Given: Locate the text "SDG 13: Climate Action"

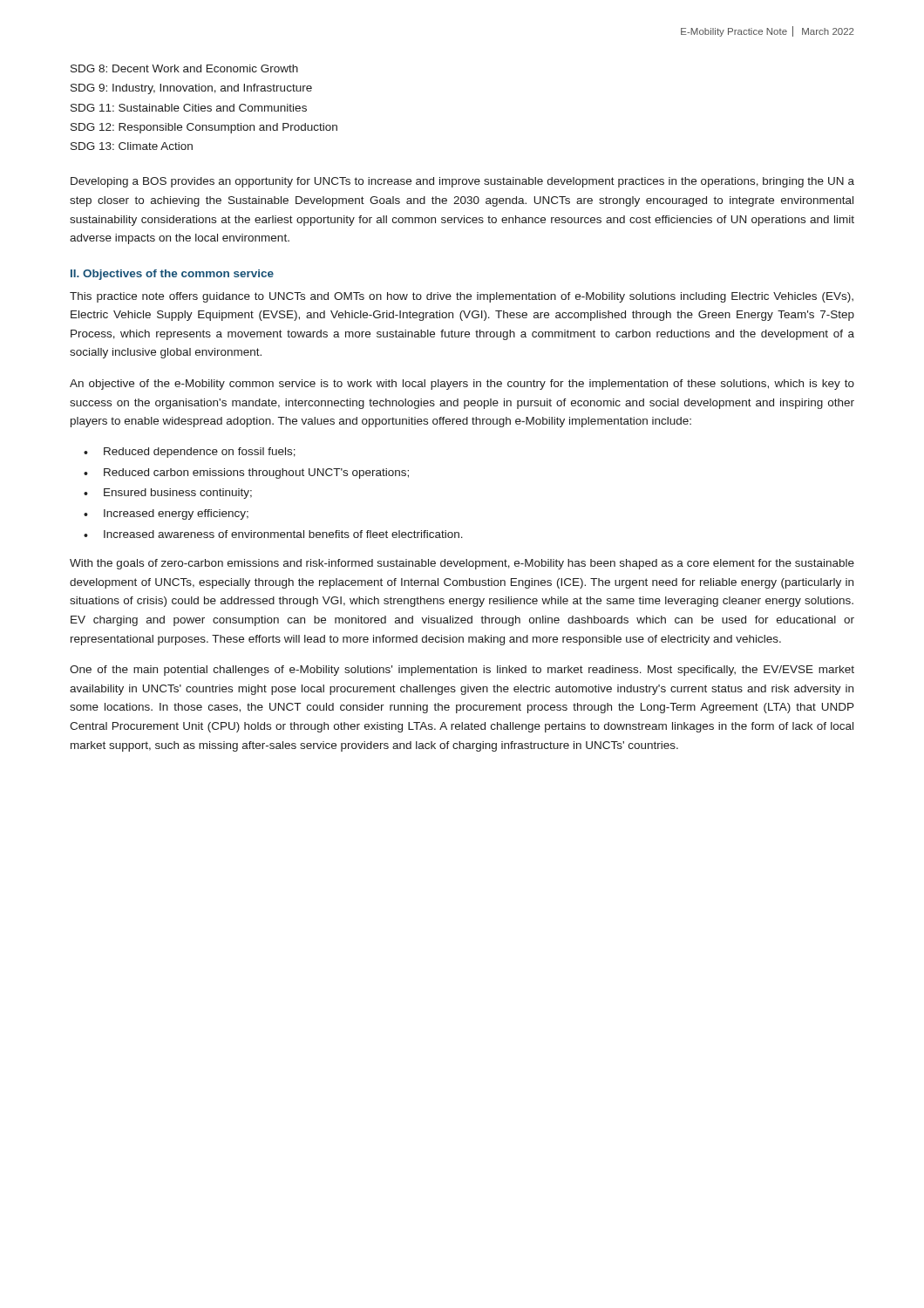Looking at the screenshot, I should (x=132, y=146).
